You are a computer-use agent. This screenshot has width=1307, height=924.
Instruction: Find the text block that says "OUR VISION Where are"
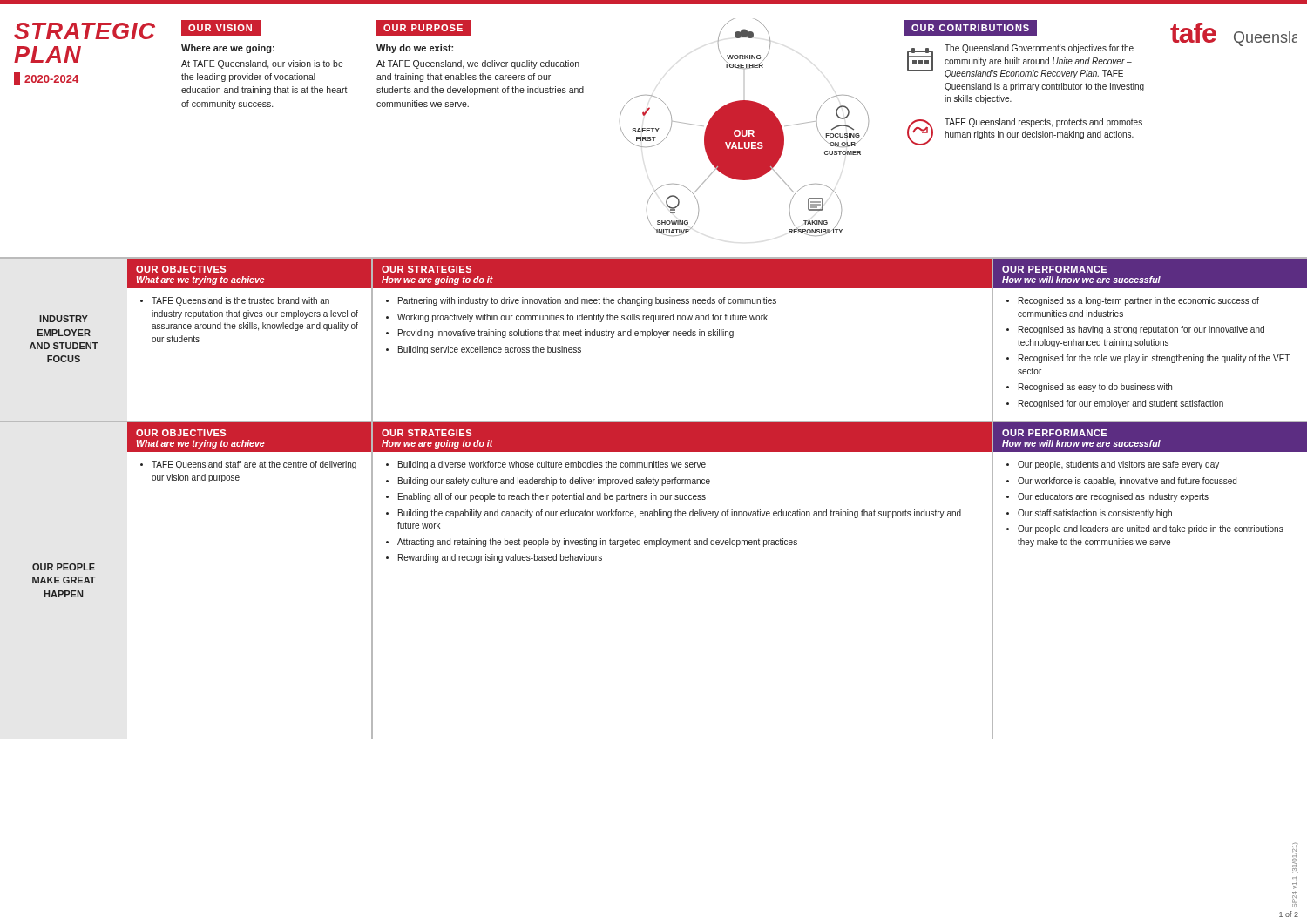[x=268, y=65]
